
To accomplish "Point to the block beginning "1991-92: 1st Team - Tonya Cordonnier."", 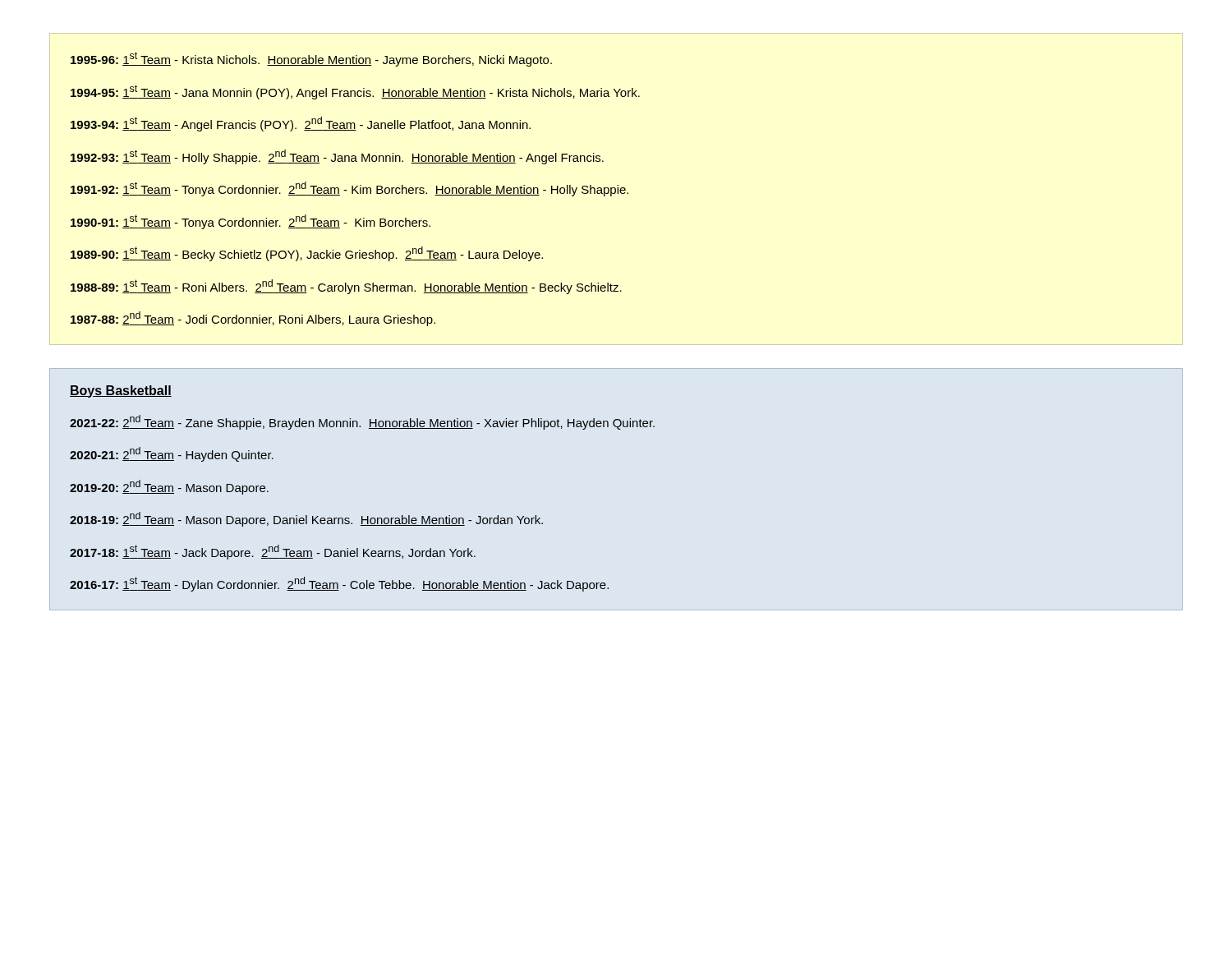I will (350, 188).
